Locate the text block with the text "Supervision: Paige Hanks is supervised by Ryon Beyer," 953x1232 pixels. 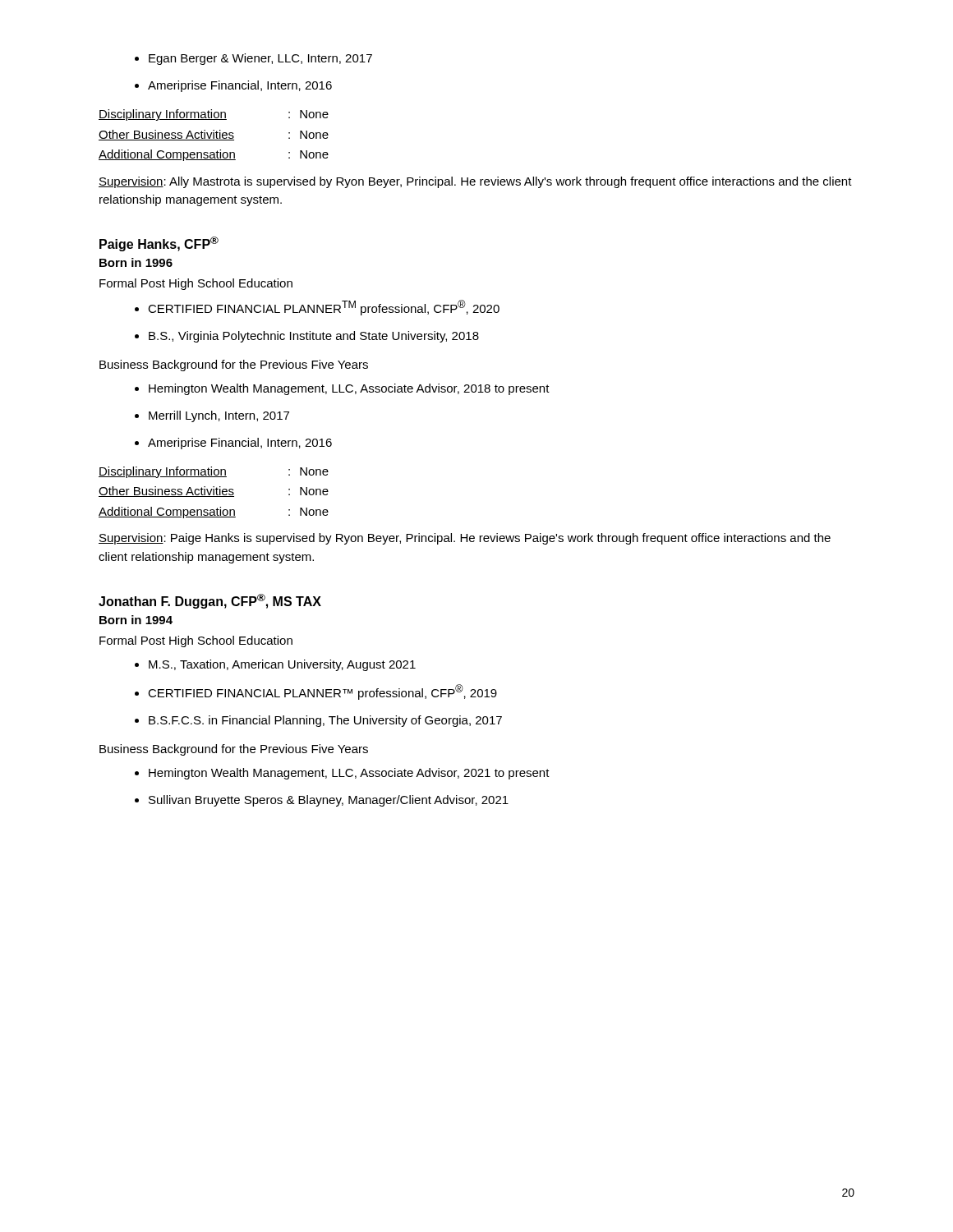click(465, 547)
